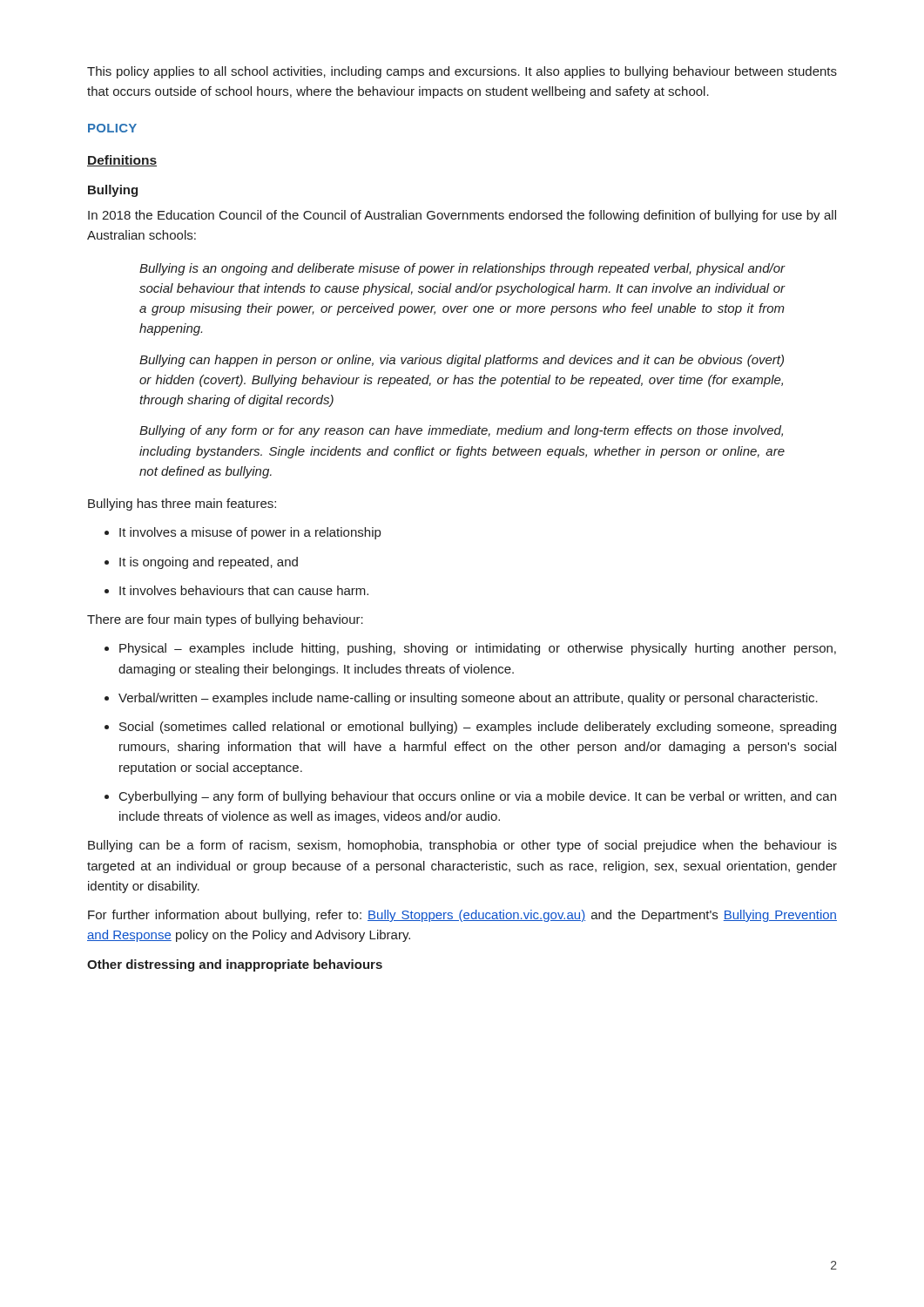Viewport: 924px width, 1307px height.
Task: Find the block on this page that starts "Social (sometimes called"
Action: pyautogui.click(x=462, y=747)
